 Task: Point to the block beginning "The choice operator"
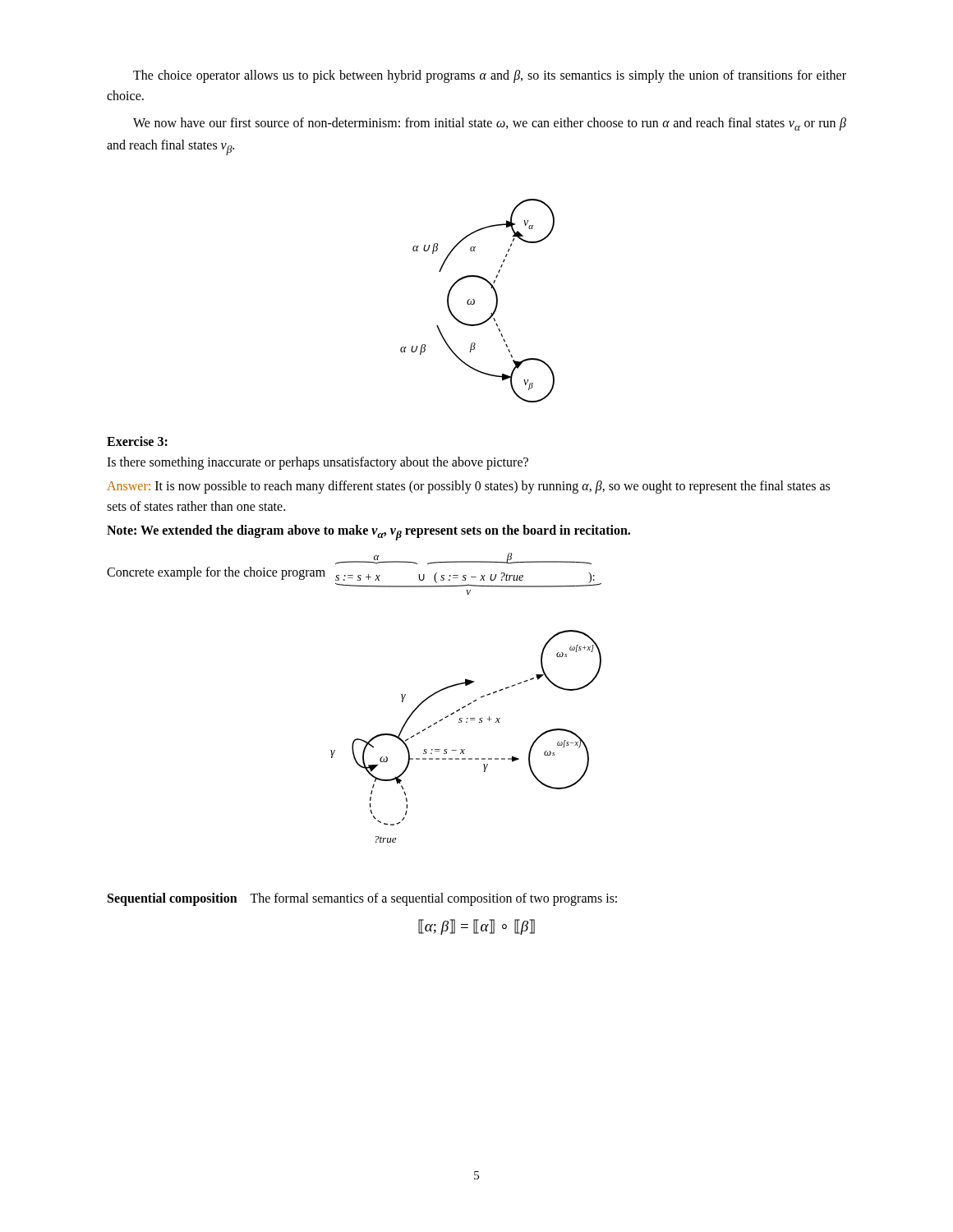click(x=476, y=86)
